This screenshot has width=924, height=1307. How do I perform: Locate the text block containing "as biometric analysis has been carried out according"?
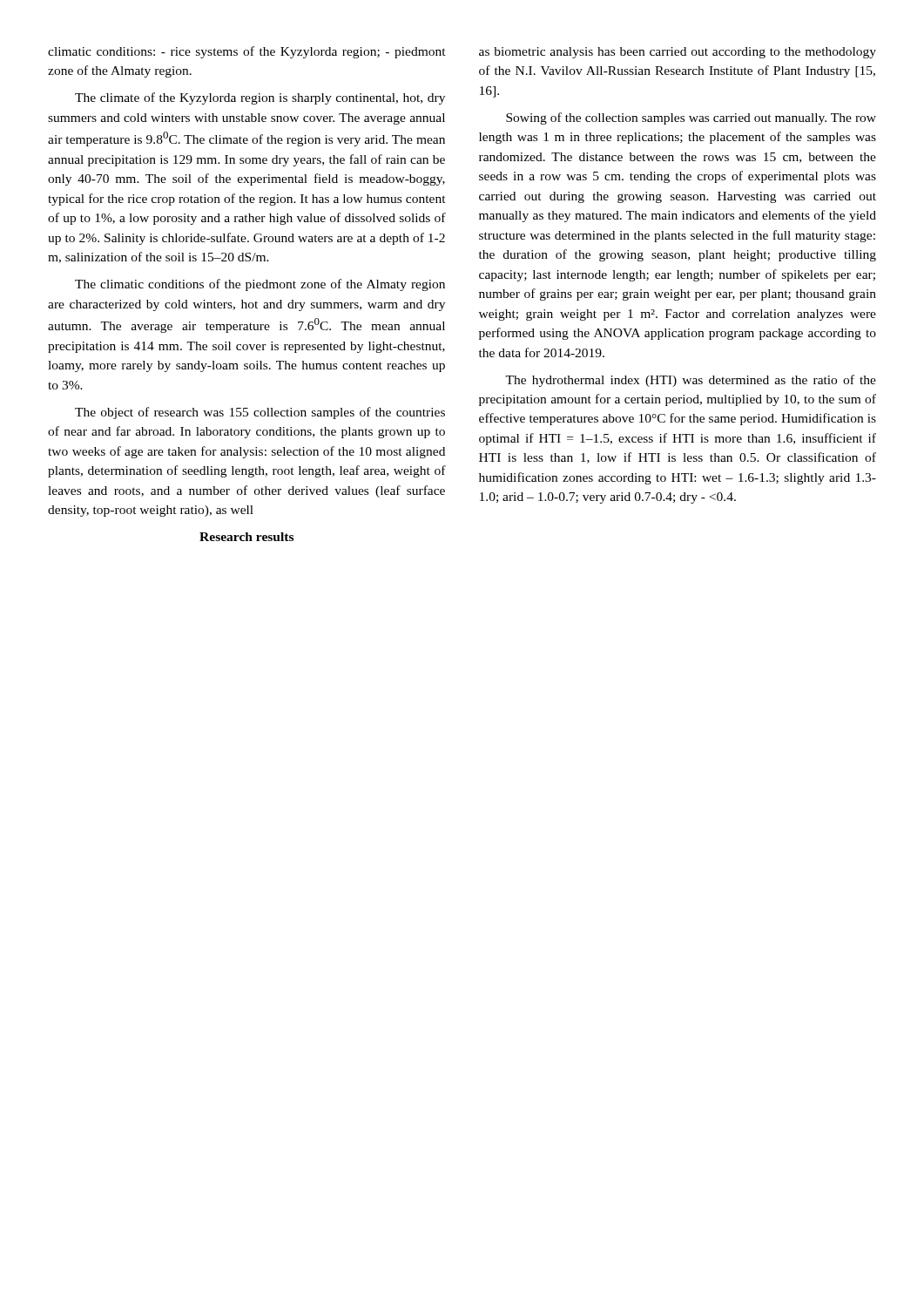coord(677,274)
